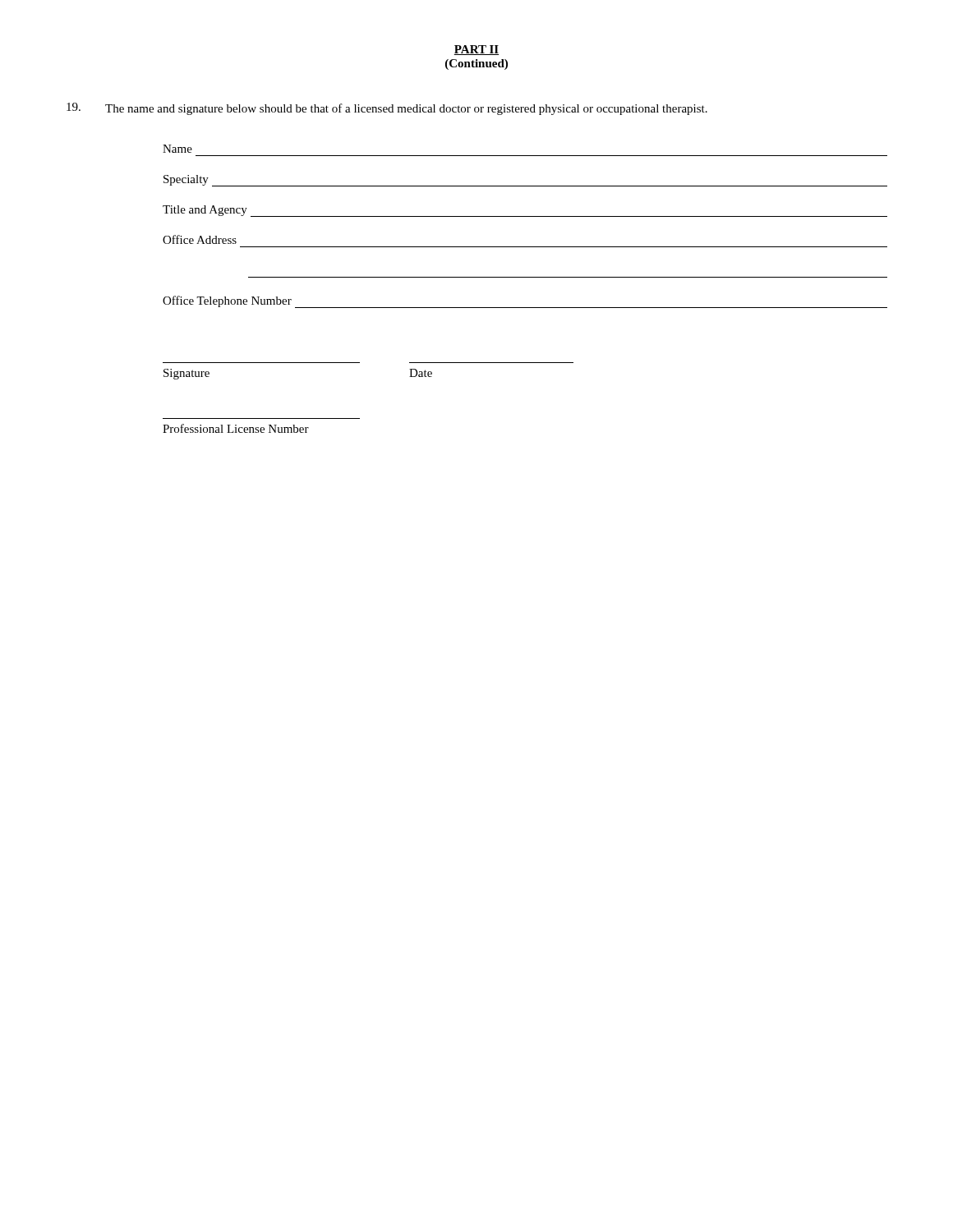This screenshot has height=1232, width=953.
Task: Locate the title
Action: tap(476, 57)
